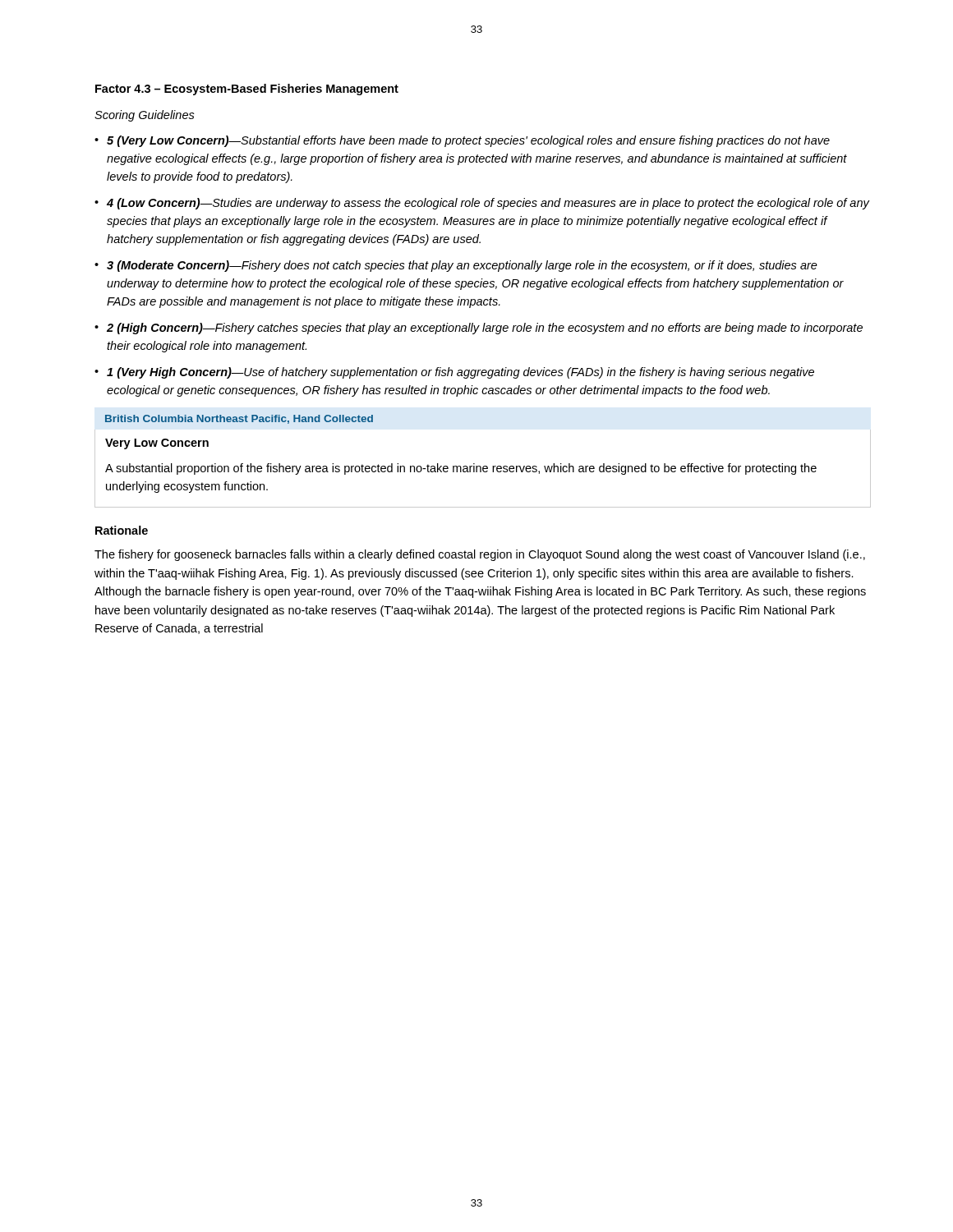The width and height of the screenshot is (953, 1232).
Task: Point to the passage starting "The fishery for gooseneck barnacles"
Action: [x=480, y=592]
